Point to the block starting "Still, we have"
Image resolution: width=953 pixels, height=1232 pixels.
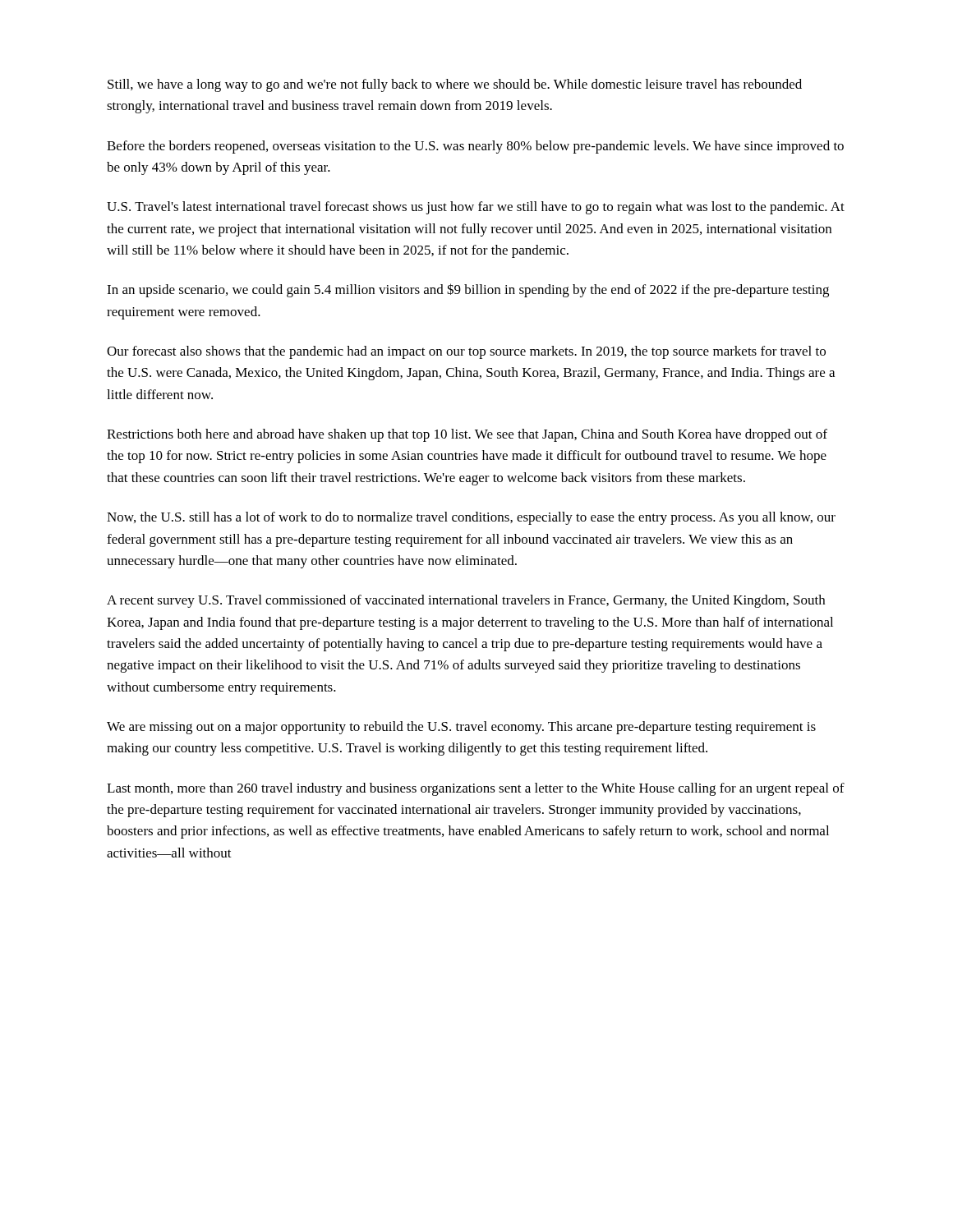(x=454, y=95)
